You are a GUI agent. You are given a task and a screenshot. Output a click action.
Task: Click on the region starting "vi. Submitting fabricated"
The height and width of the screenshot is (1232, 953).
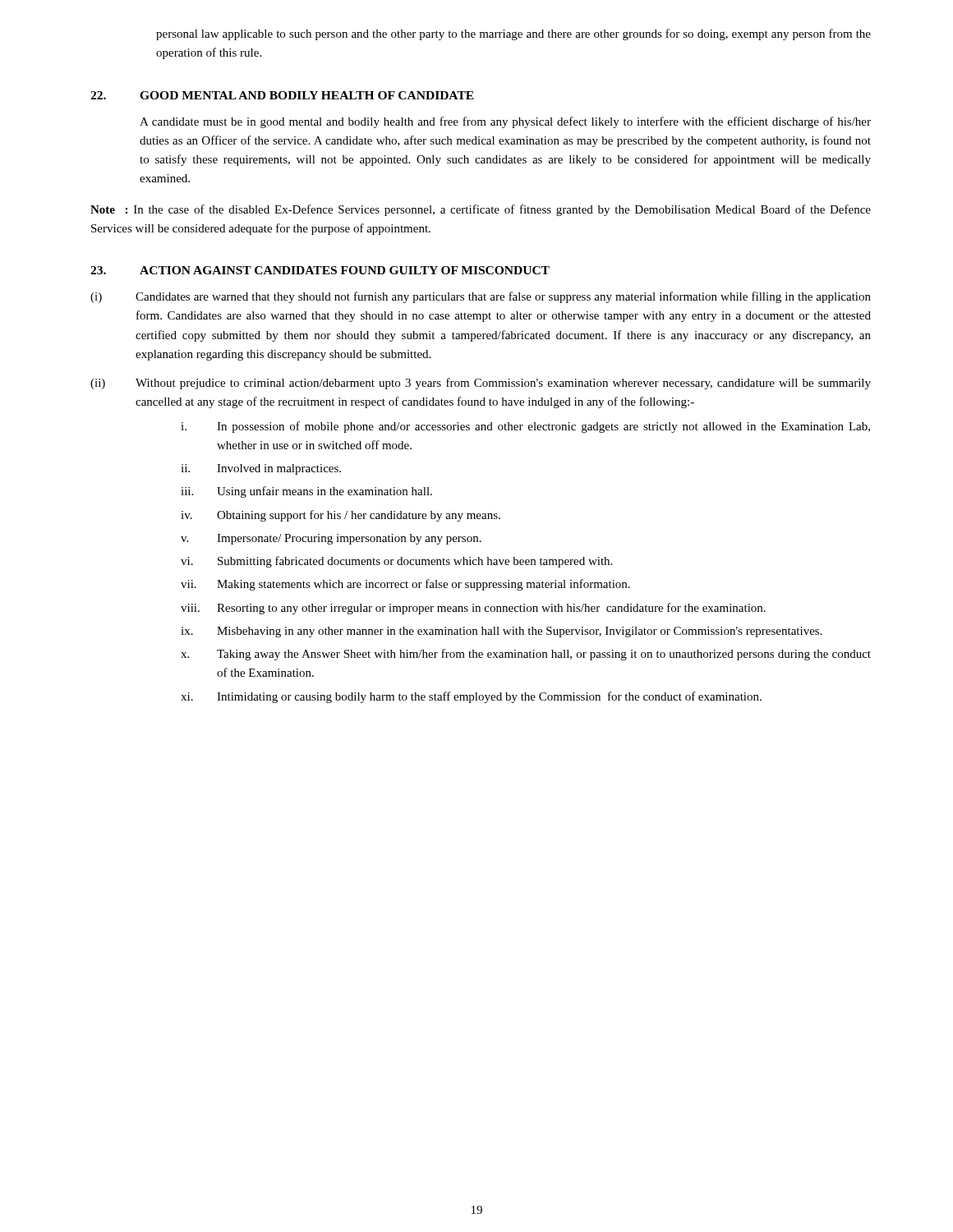pyautogui.click(x=526, y=561)
